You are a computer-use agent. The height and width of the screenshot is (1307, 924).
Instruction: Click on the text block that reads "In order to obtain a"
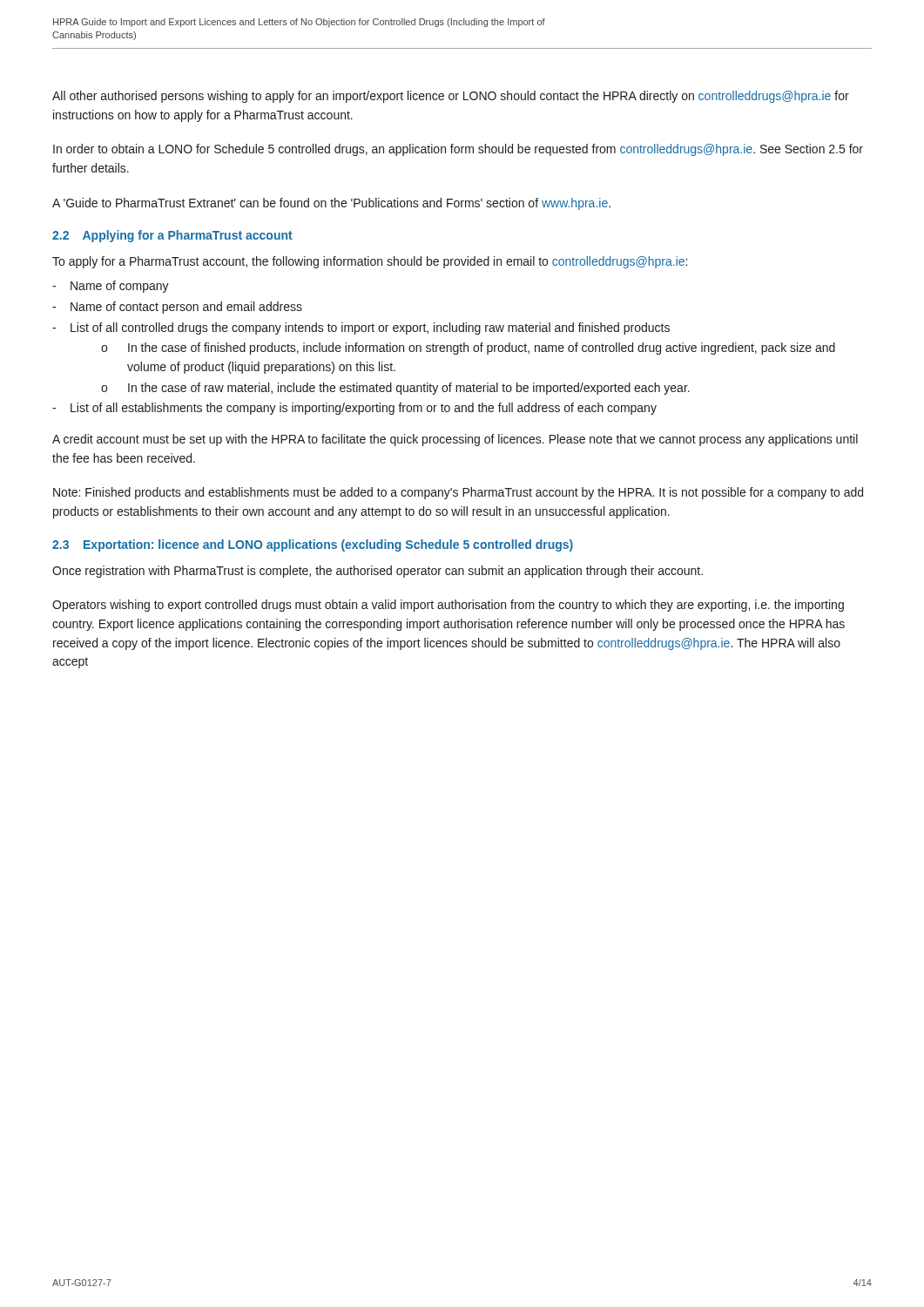pyautogui.click(x=458, y=159)
